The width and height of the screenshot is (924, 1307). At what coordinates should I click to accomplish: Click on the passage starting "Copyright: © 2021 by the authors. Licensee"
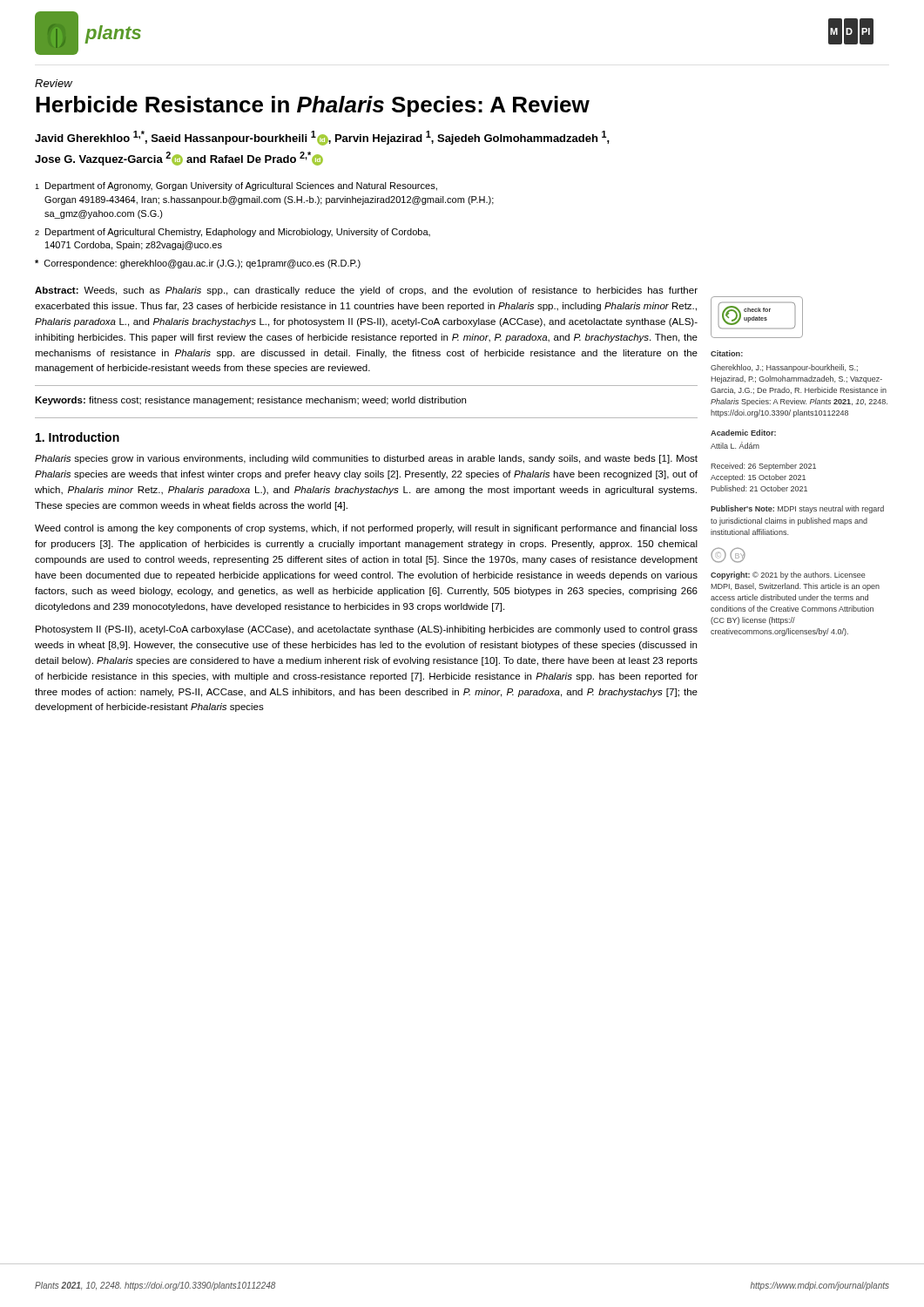795,603
